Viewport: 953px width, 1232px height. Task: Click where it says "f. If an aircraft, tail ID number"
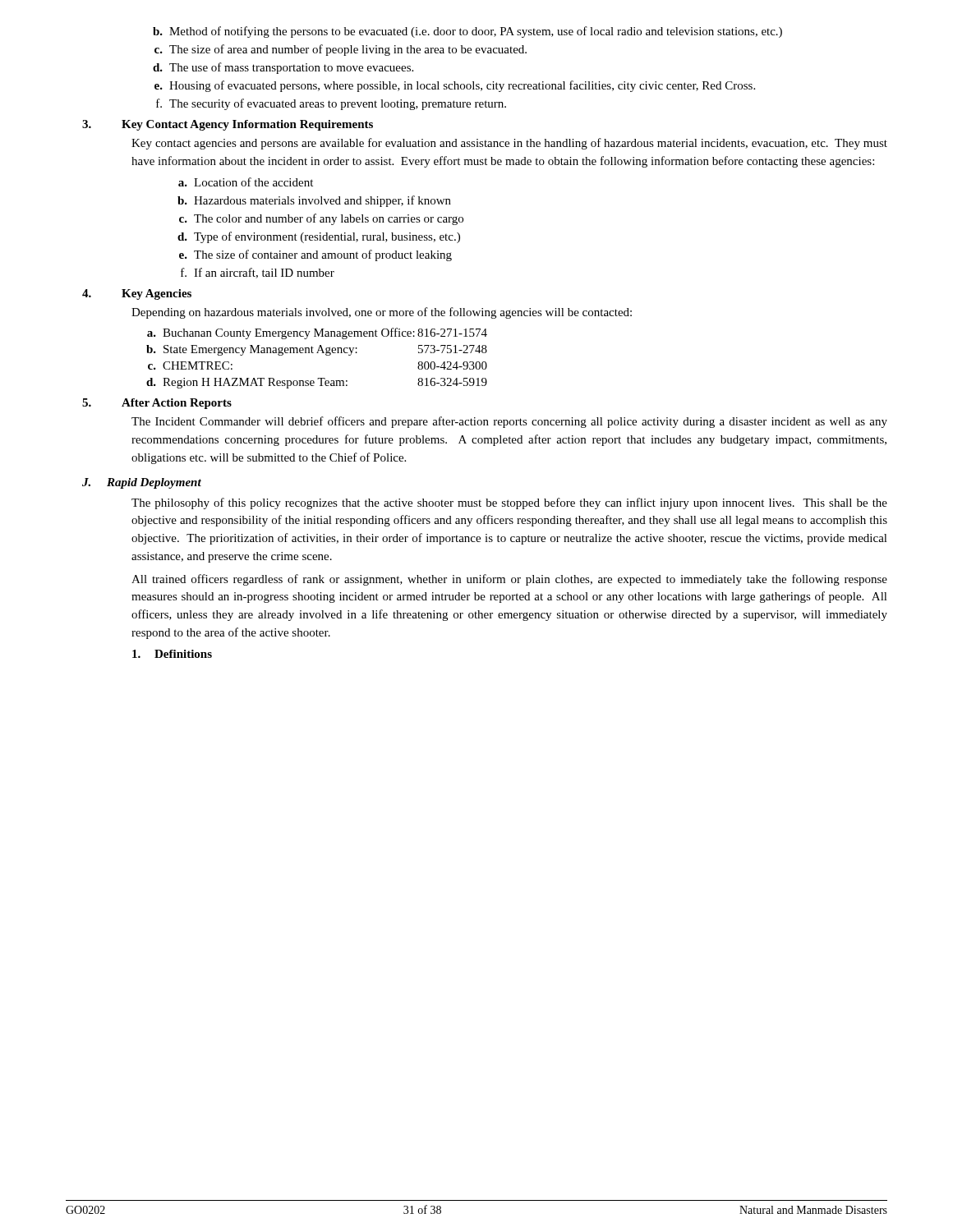258,273
